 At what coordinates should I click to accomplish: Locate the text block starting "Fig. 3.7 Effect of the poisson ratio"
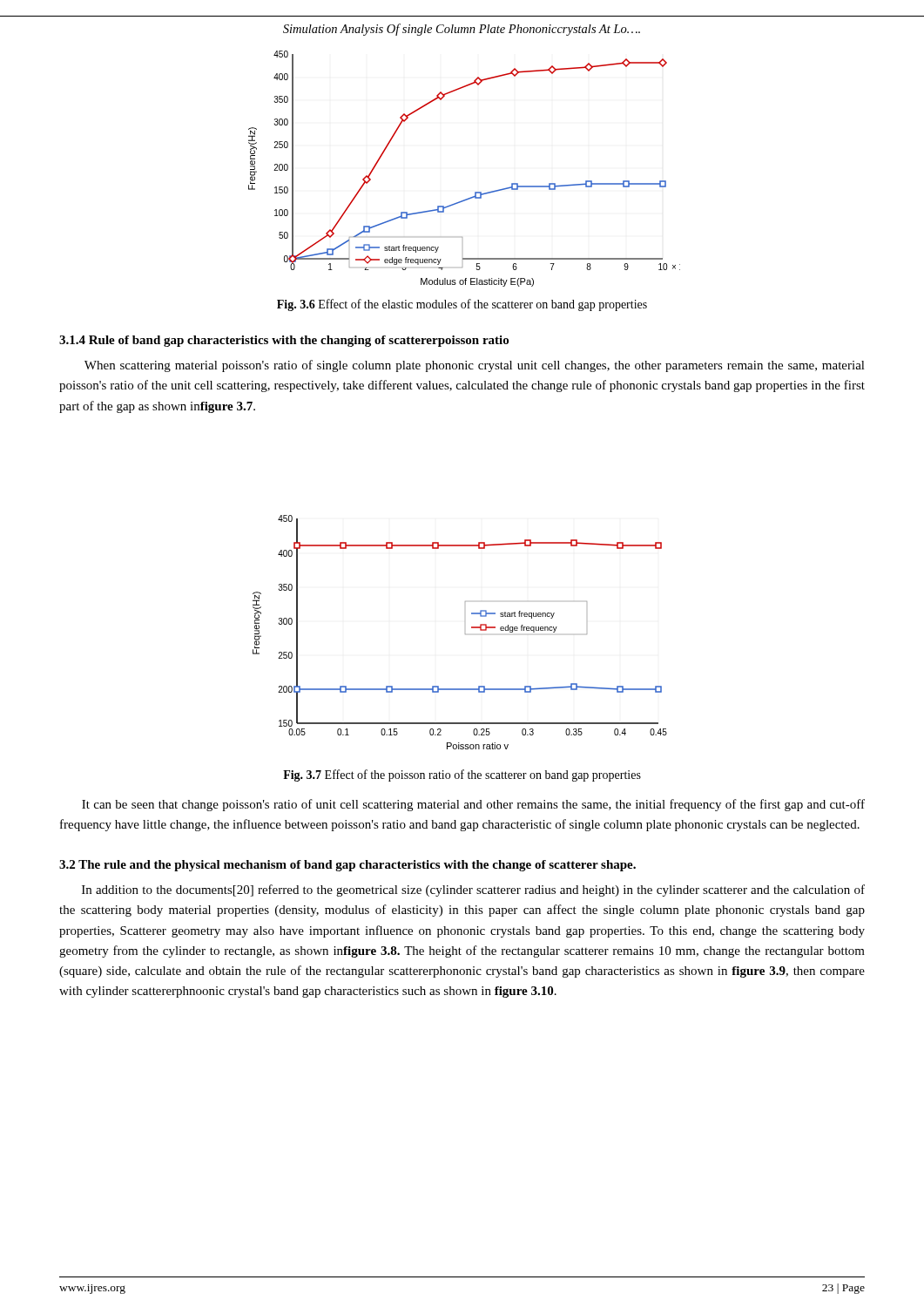tap(462, 775)
